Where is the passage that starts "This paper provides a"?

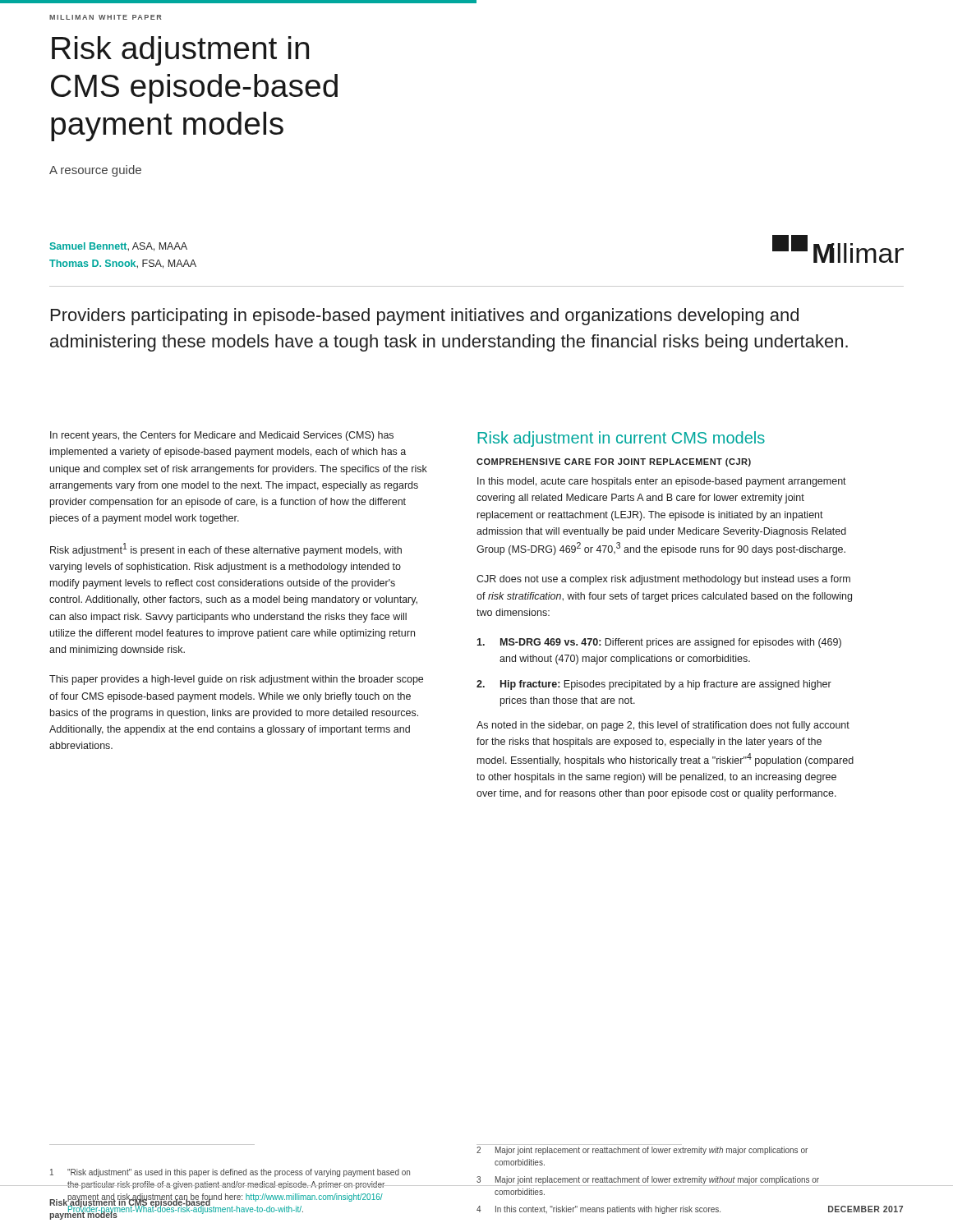tap(238, 713)
